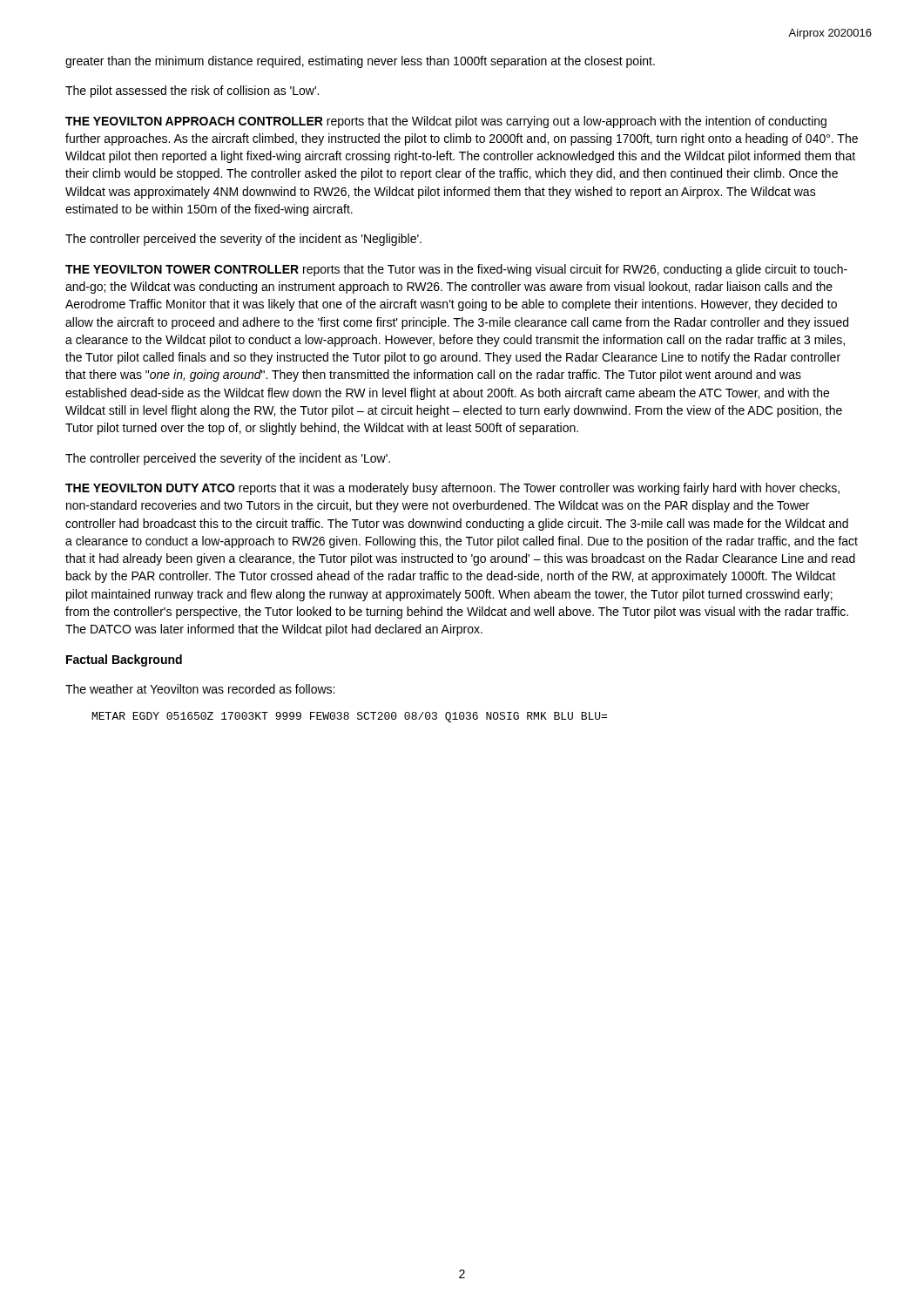The image size is (924, 1307).
Task: Click on the text with the text "The weather at Yeovilton was recorded as follows:"
Action: (201, 689)
